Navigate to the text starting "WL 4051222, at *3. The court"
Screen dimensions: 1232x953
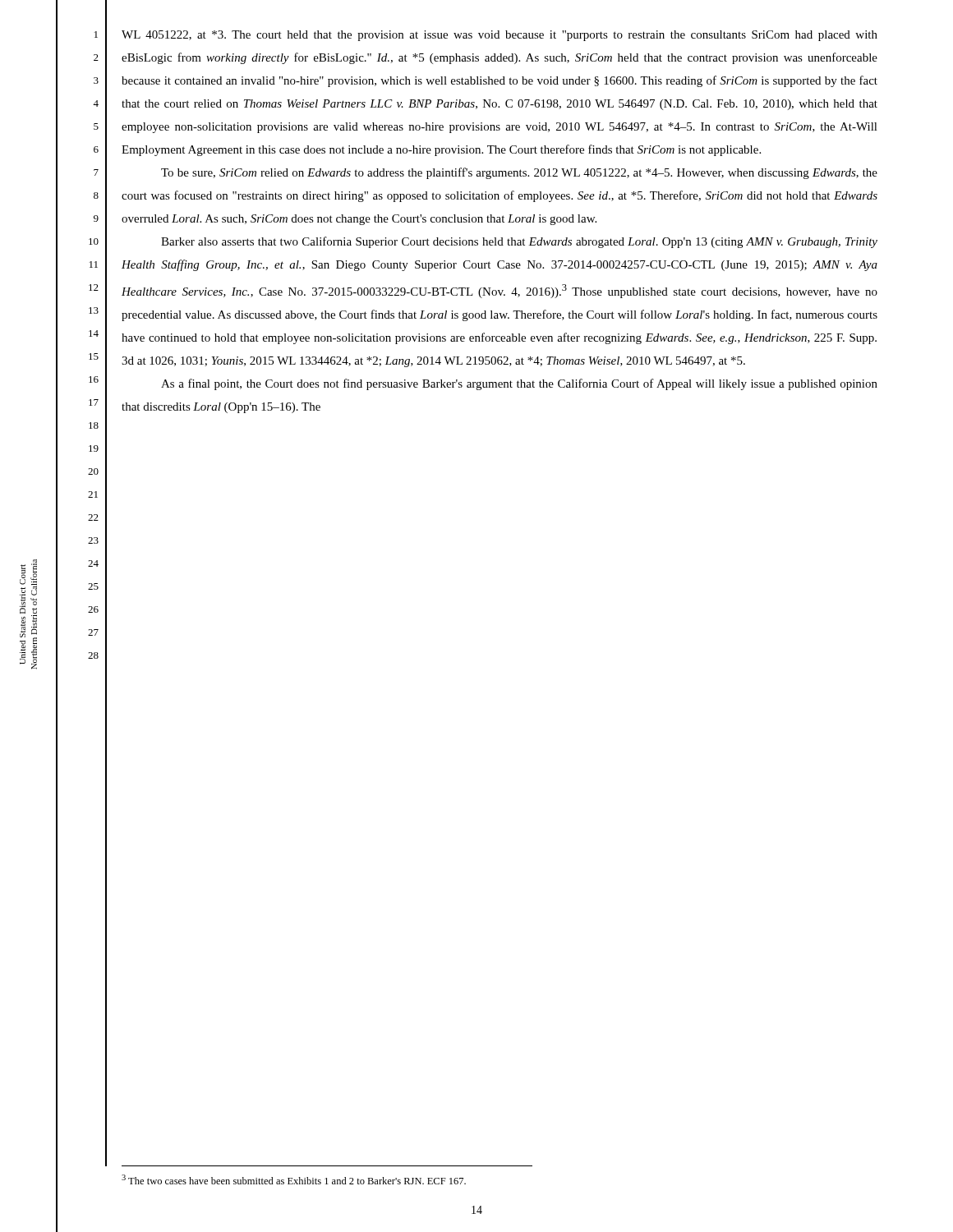click(500, 221)
